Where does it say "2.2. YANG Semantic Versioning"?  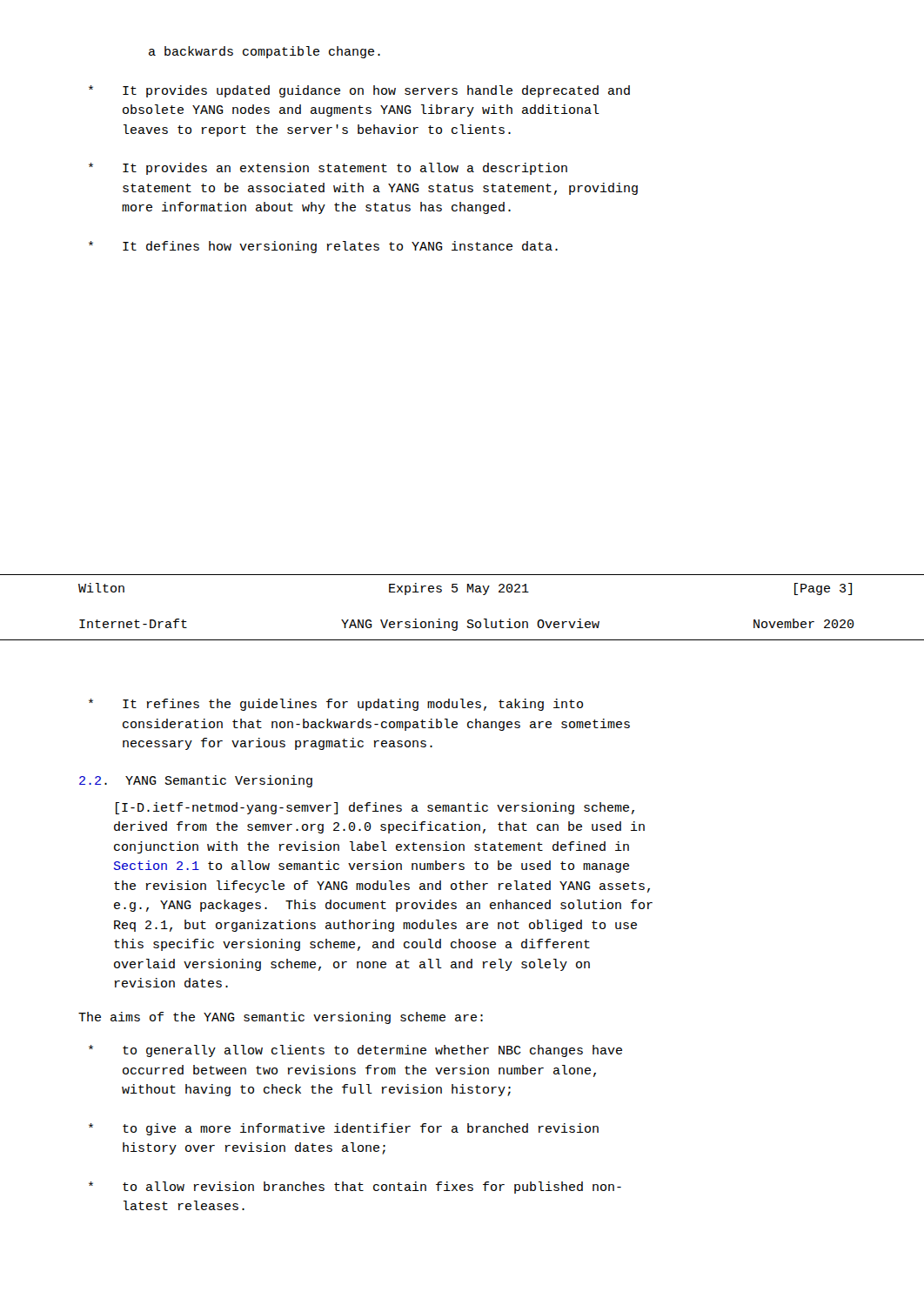(196, 781)
